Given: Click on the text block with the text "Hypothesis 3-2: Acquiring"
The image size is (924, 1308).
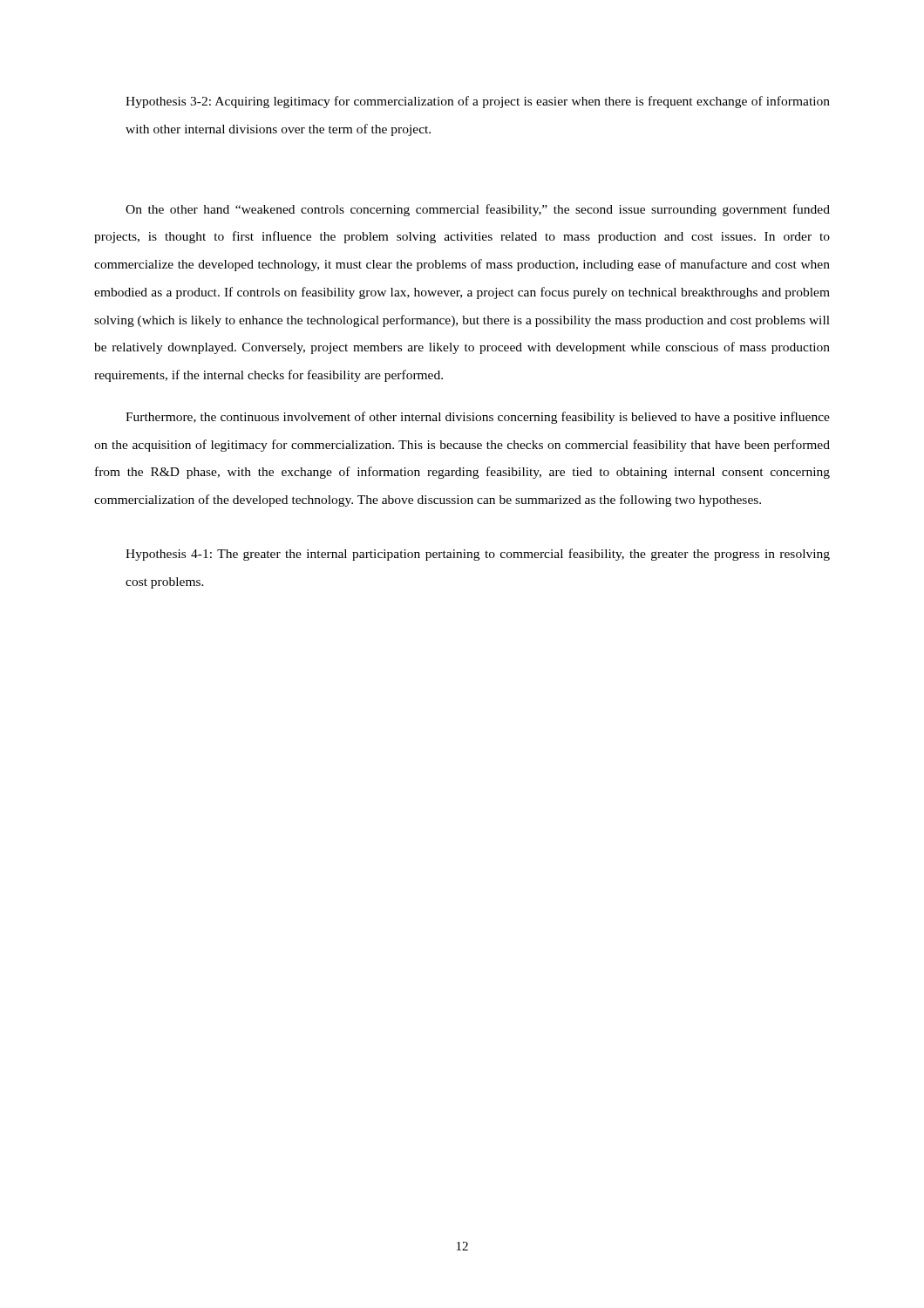Looking at the screenshot, I should (x=478, y=115).
